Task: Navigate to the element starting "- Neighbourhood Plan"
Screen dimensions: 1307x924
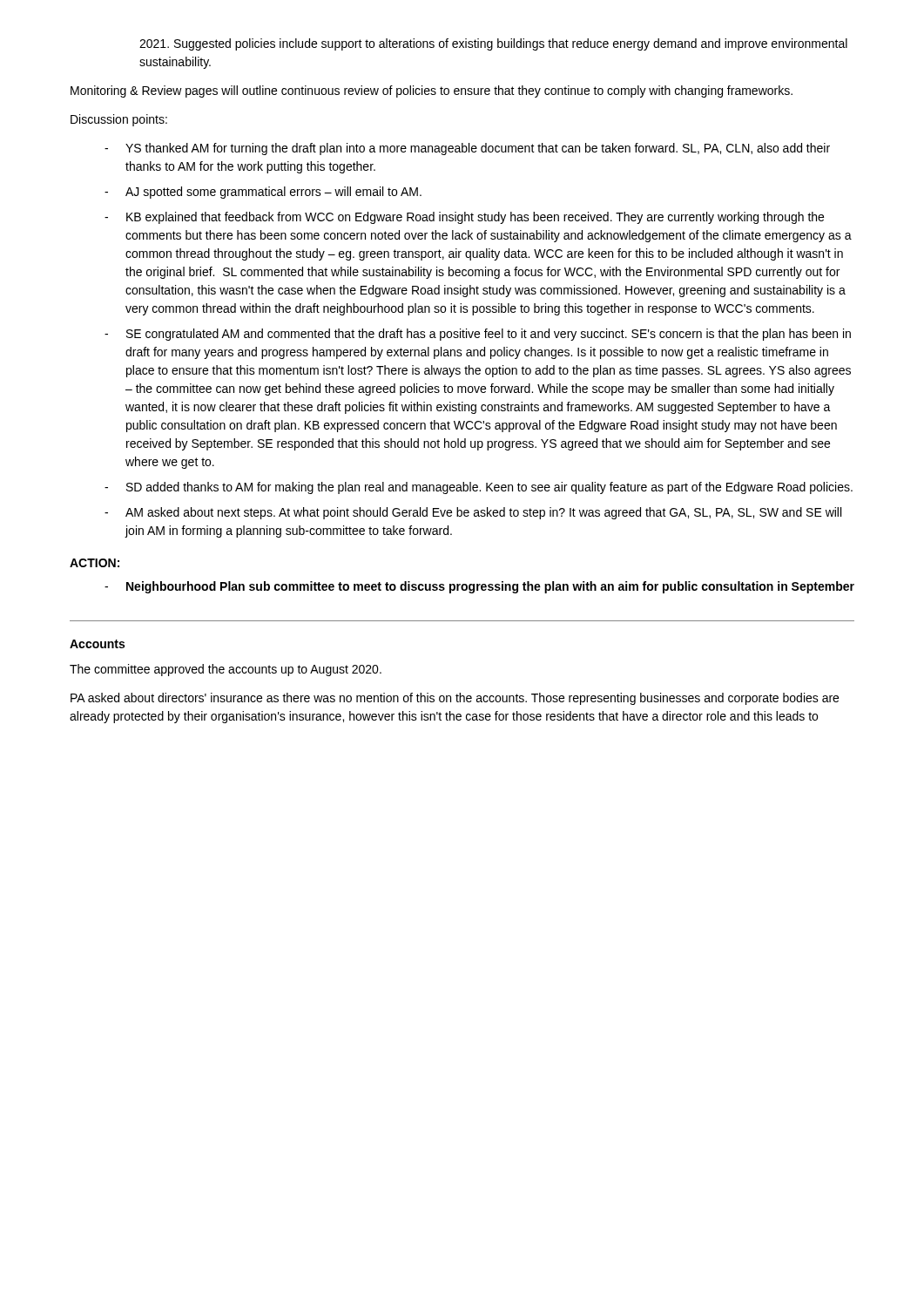Action: [x=479, y=587]
